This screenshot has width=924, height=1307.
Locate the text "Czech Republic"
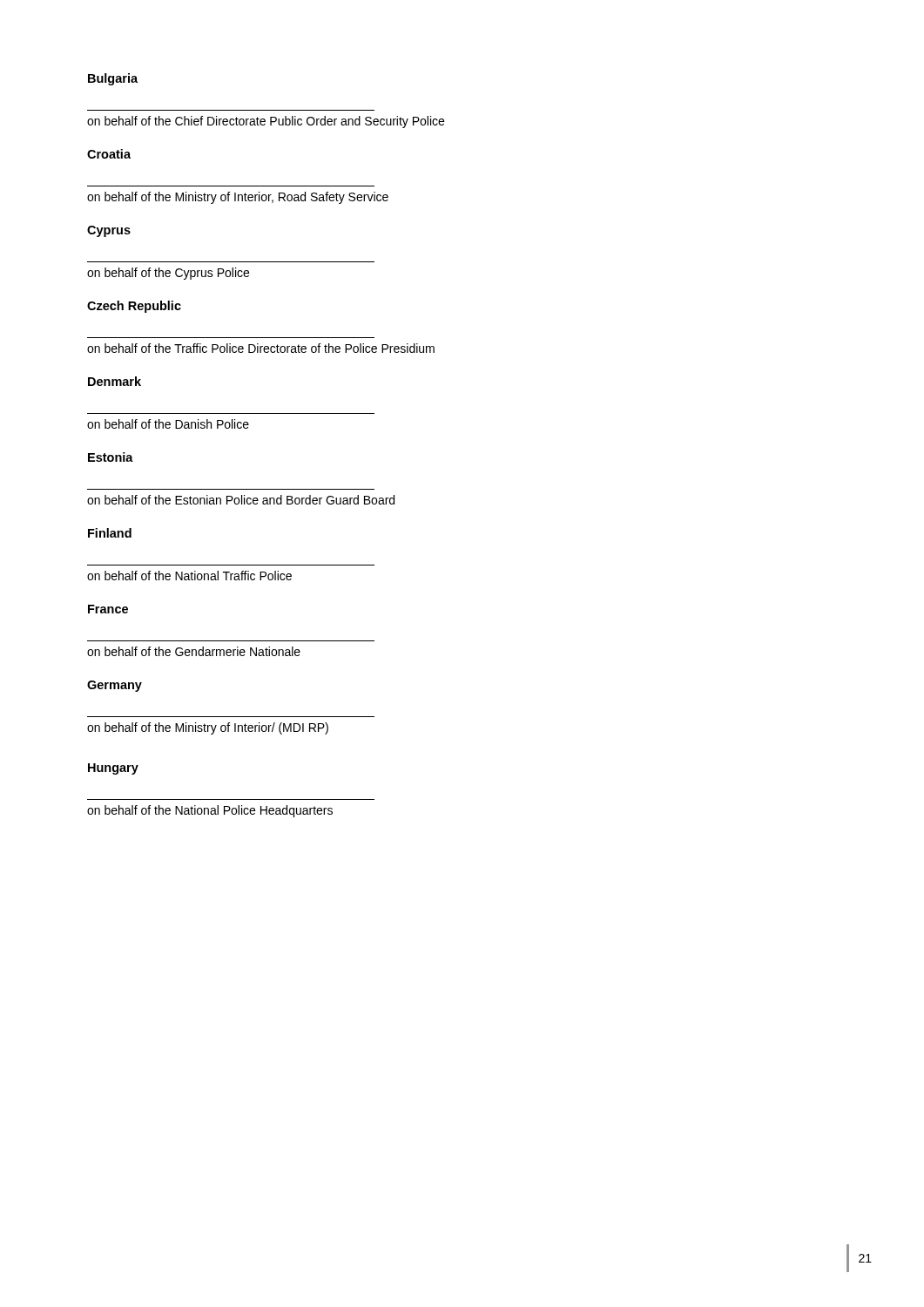pos(134,306)
